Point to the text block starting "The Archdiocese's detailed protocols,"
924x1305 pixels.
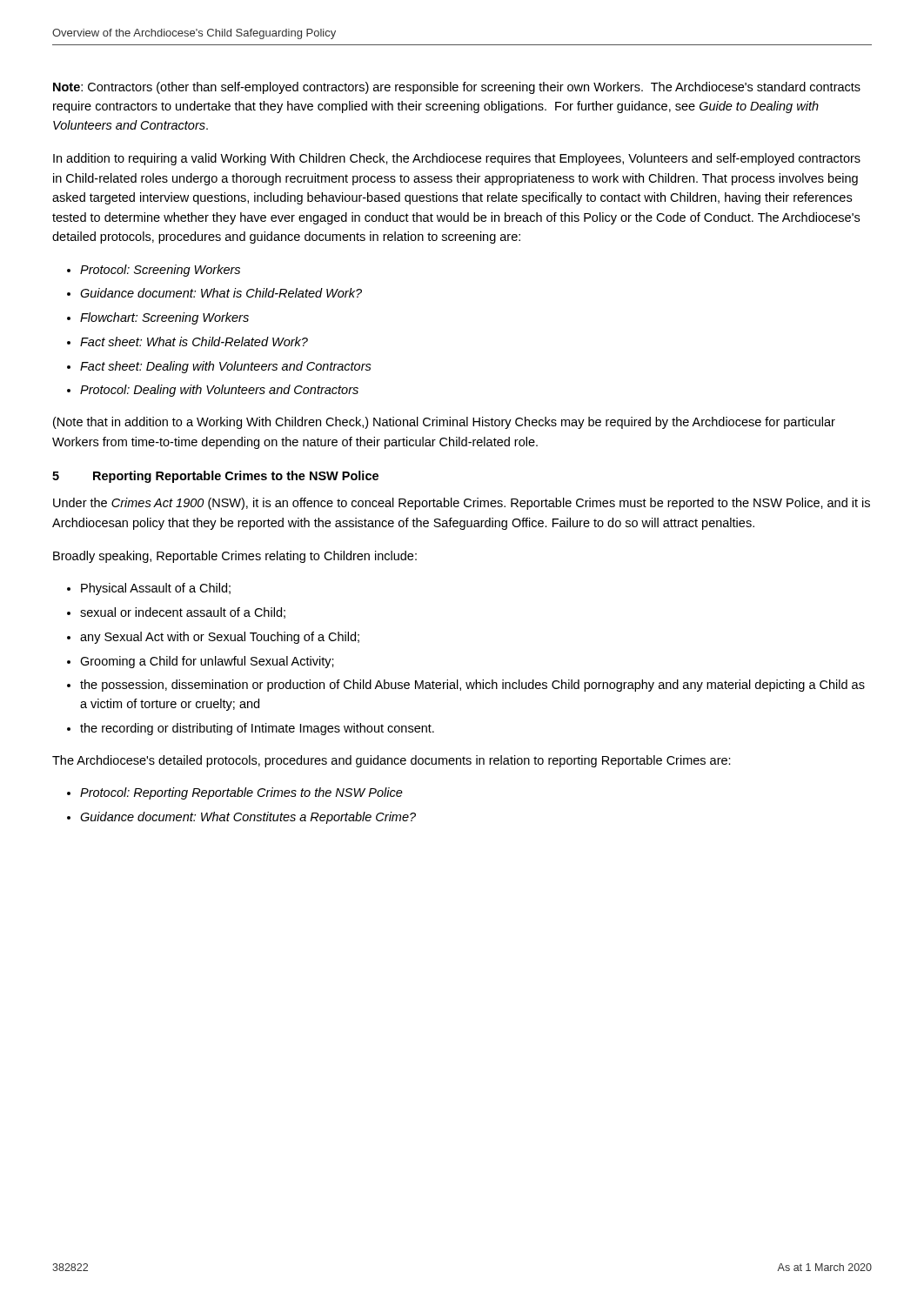point(392,760)
